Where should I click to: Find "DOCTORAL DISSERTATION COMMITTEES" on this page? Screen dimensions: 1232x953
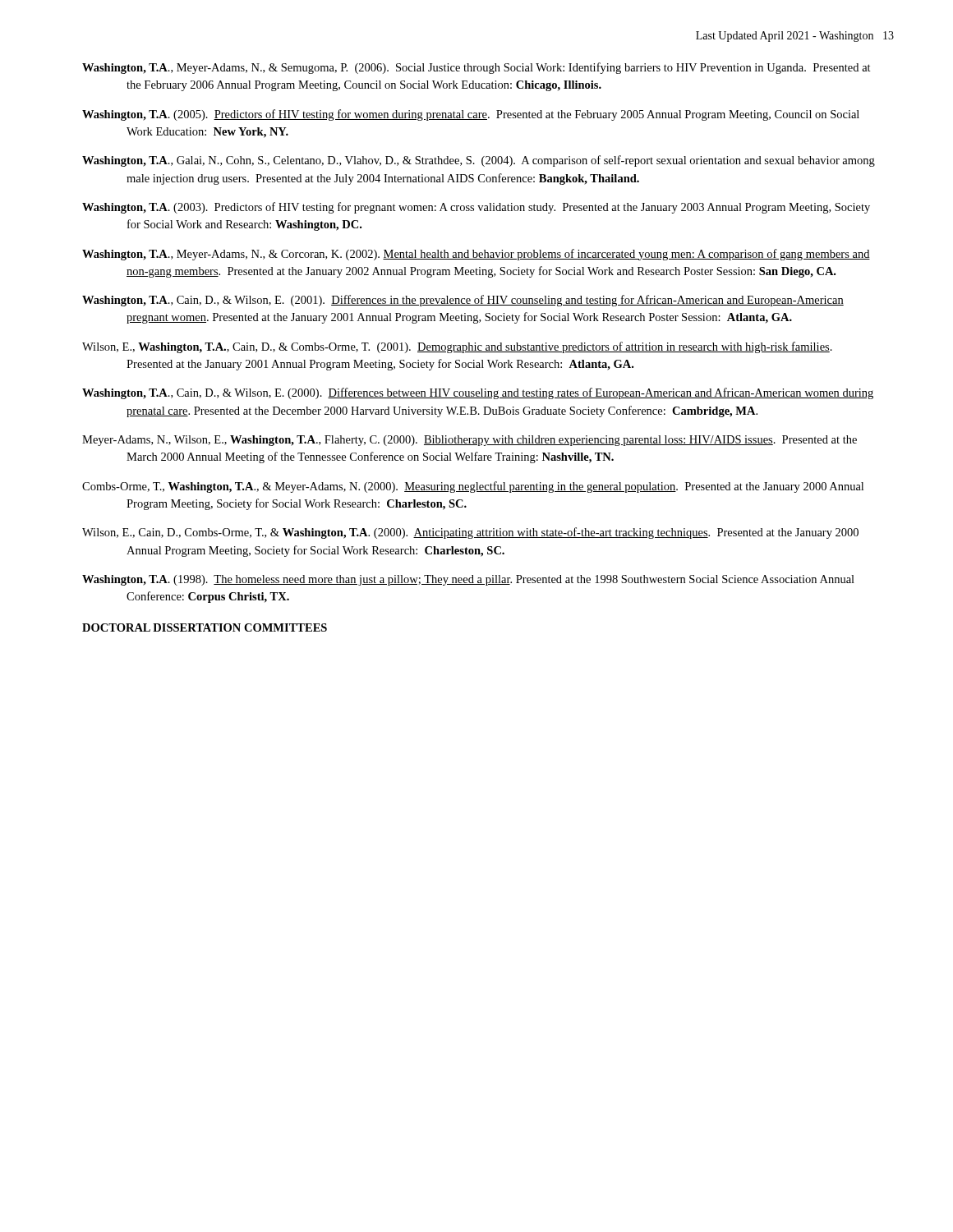point(205,627)
